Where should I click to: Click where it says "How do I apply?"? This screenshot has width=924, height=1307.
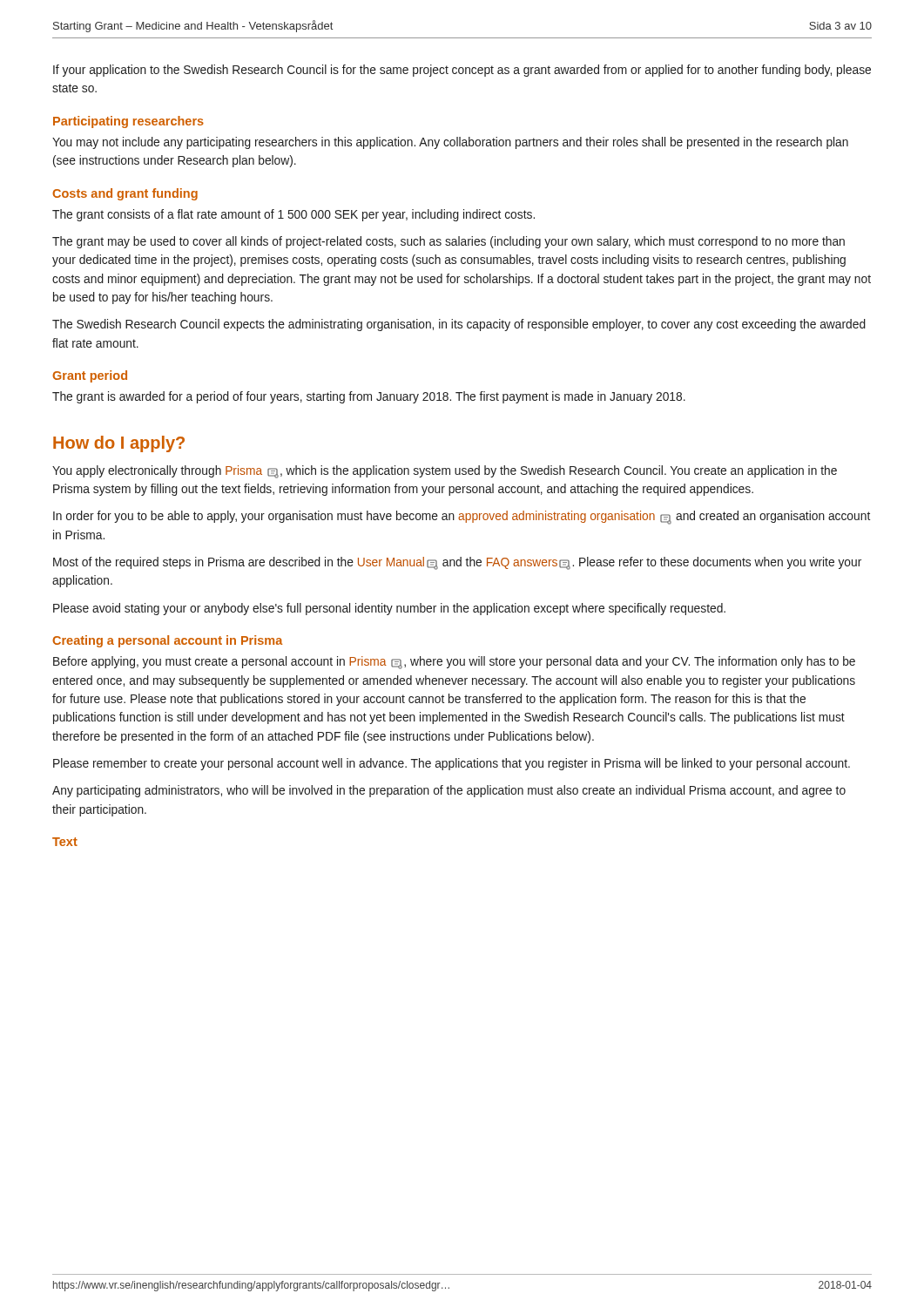click(x=119, y=442)
